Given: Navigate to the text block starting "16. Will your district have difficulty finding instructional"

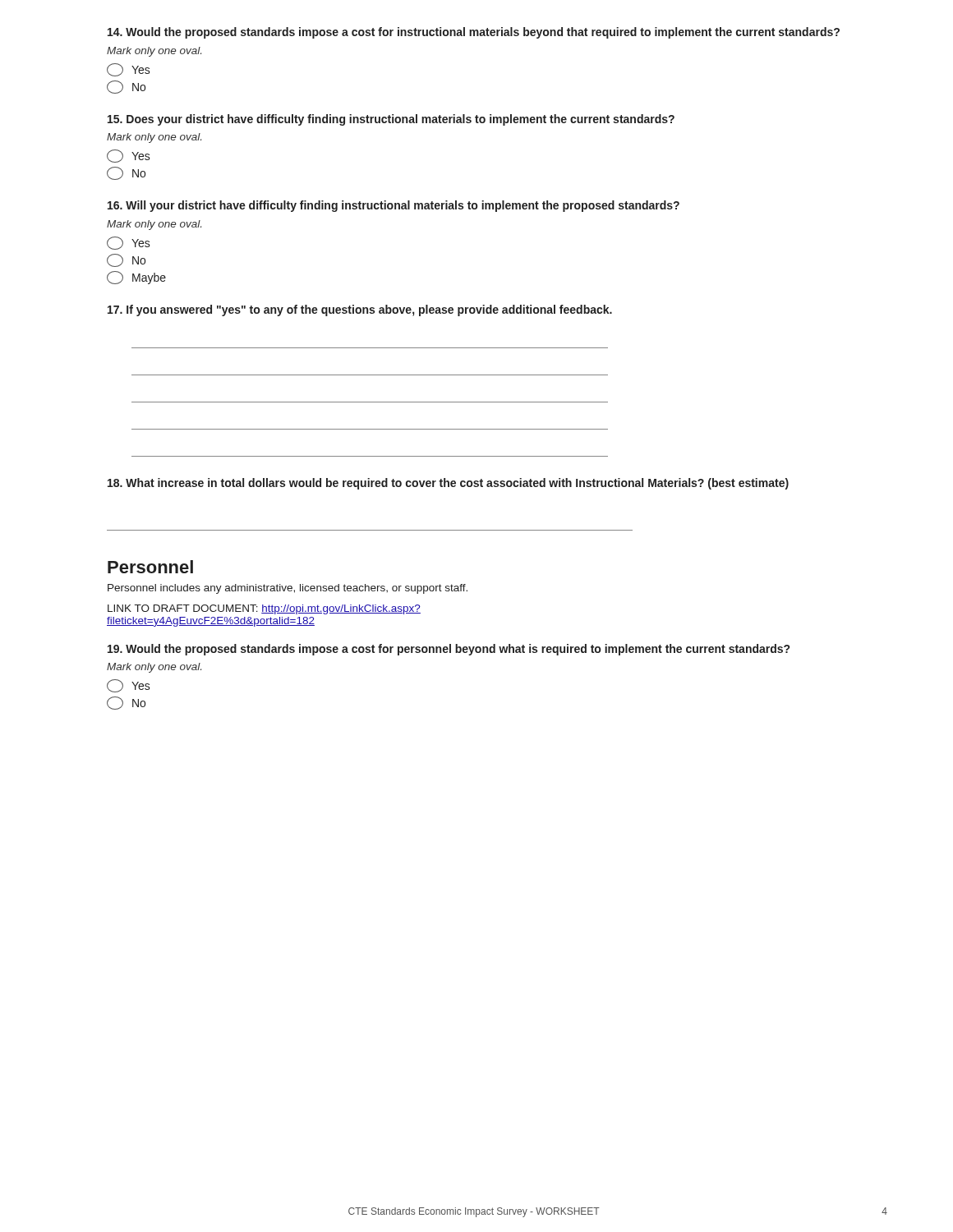Looking at the screenshot, I should (394, 206).
